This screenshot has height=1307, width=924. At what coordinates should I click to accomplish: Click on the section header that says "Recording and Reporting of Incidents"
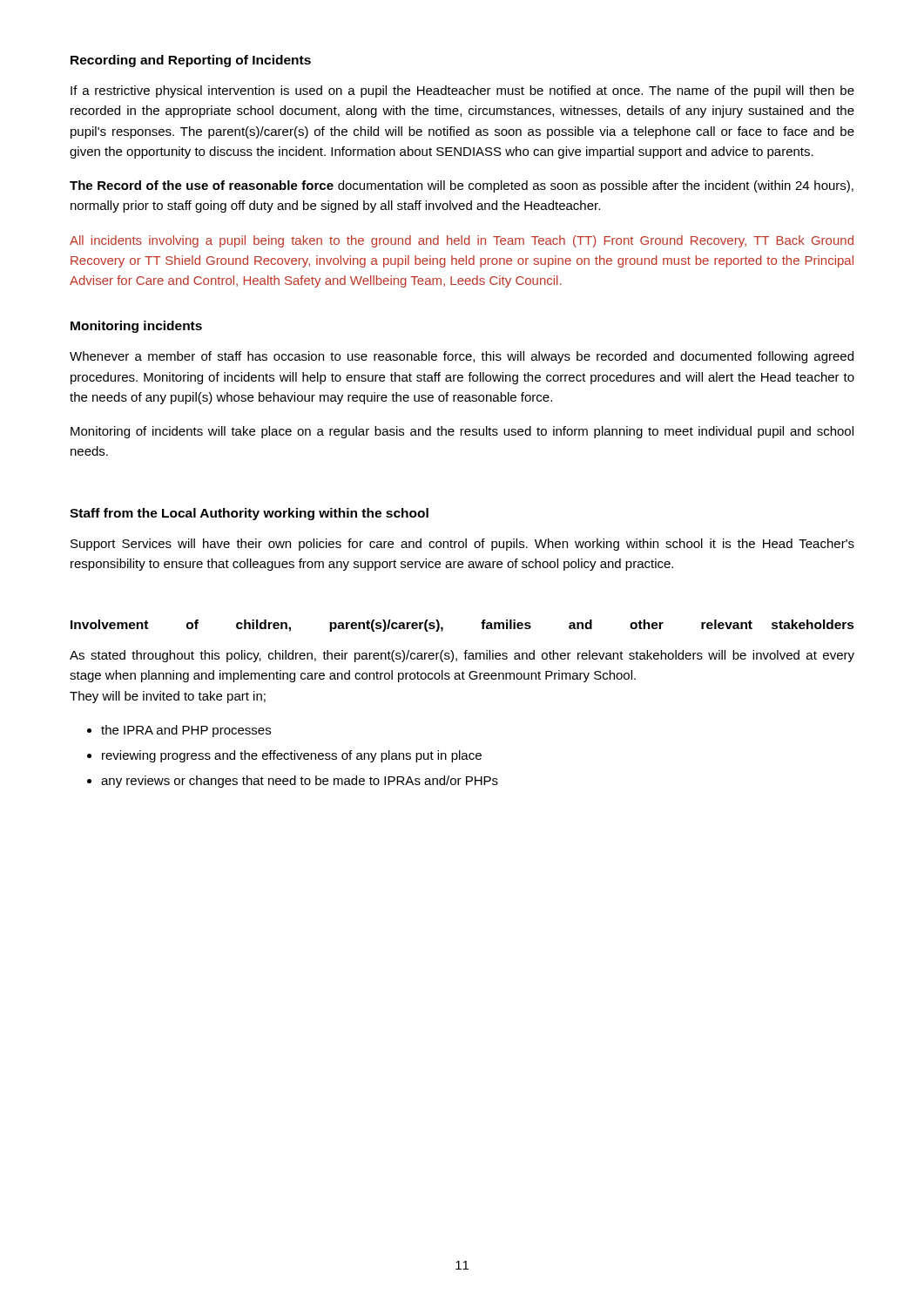(190, 60)
